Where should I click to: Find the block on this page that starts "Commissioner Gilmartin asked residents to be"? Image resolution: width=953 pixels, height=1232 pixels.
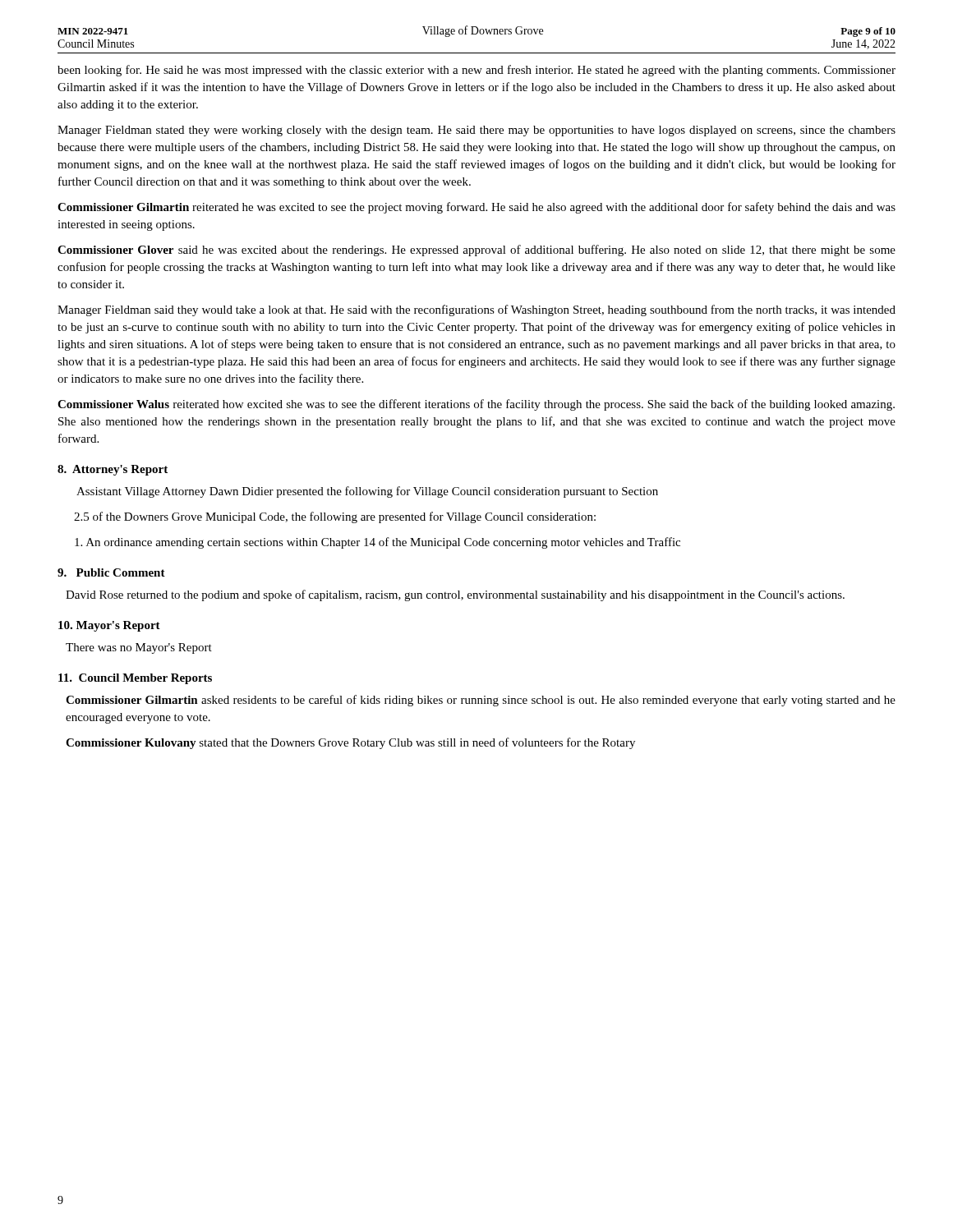[481, 708]
